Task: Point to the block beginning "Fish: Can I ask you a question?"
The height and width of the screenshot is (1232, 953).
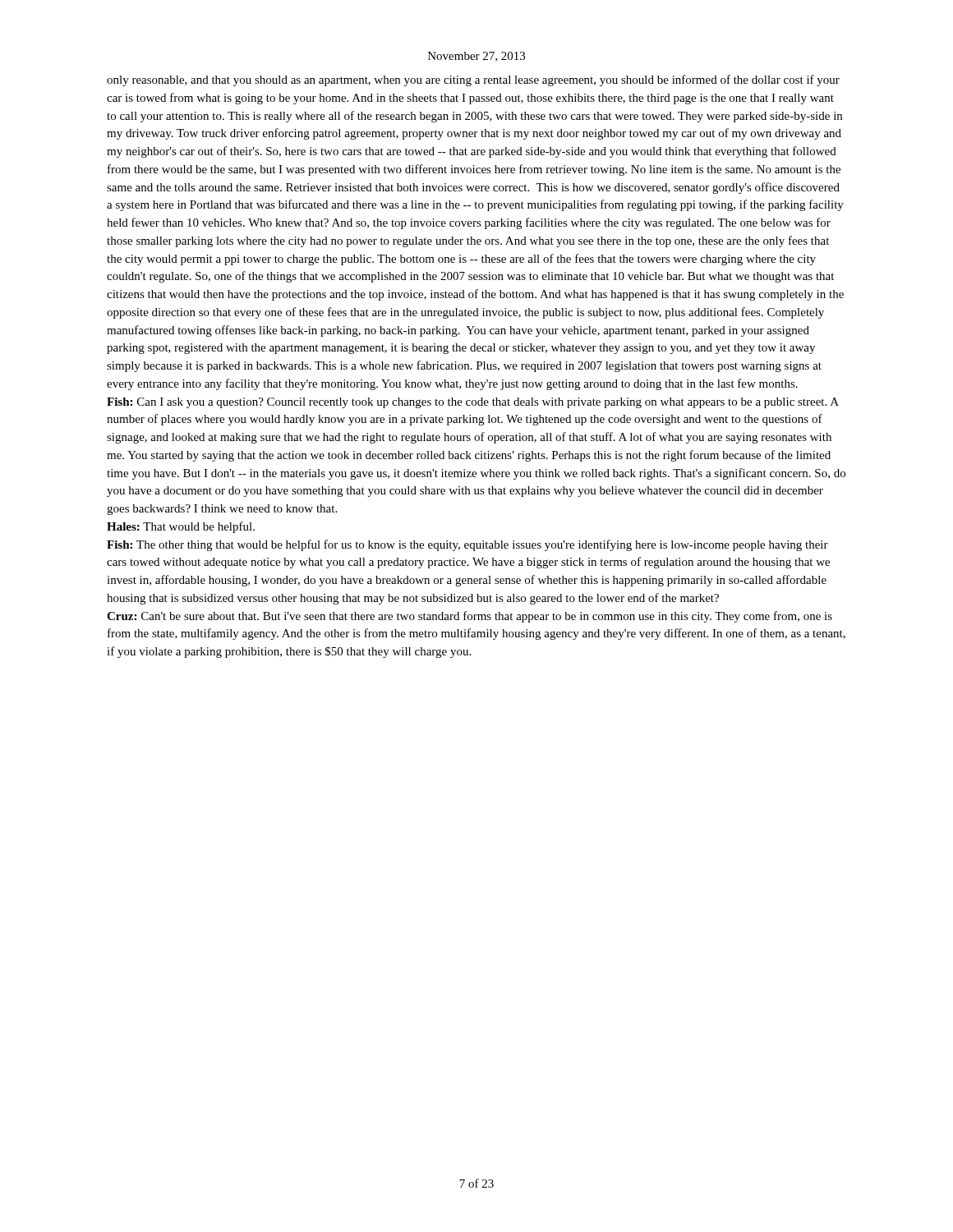Action: pos(476,455)
